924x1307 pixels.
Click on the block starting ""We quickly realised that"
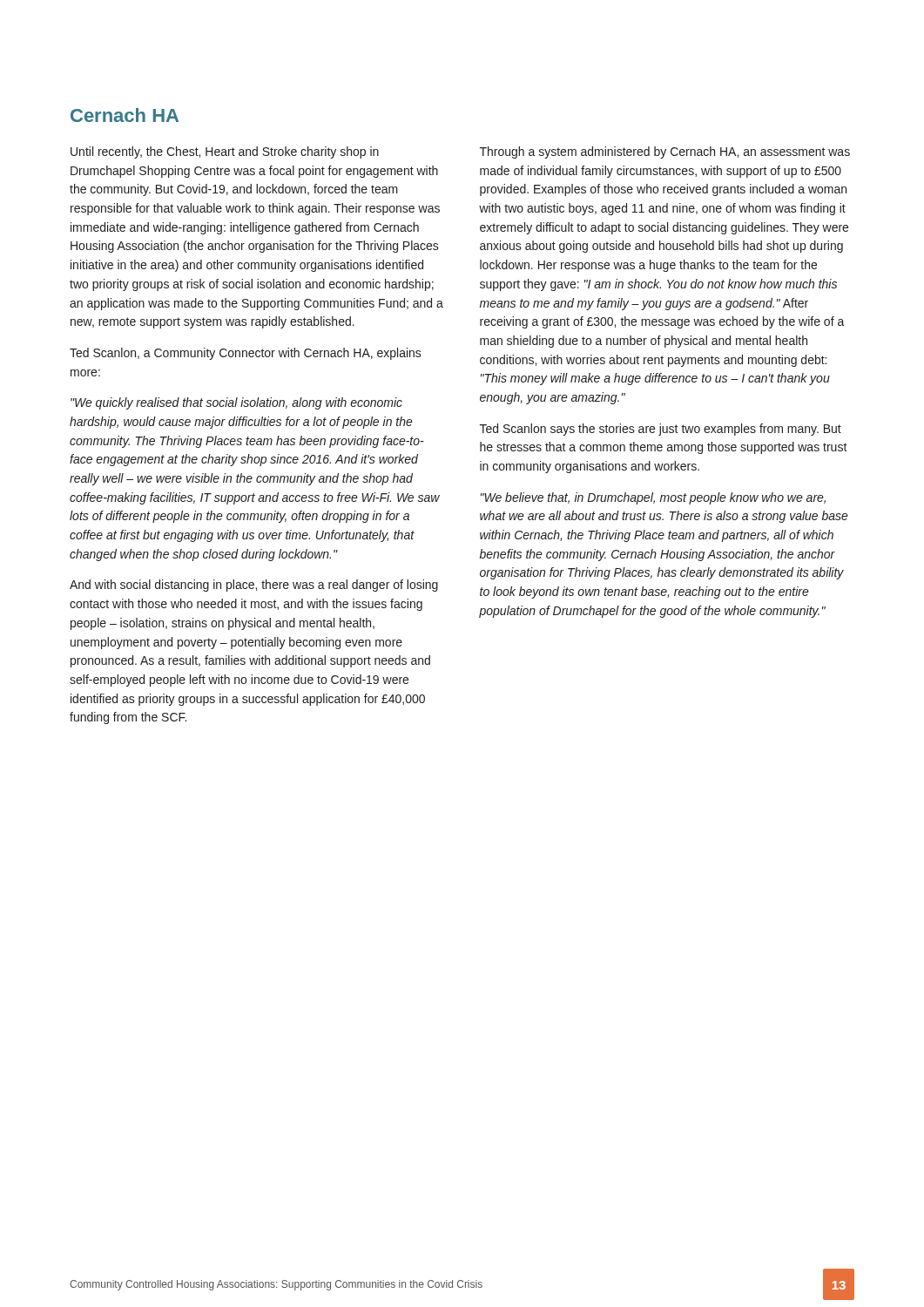pyautogui.click(x=257, y=479)
